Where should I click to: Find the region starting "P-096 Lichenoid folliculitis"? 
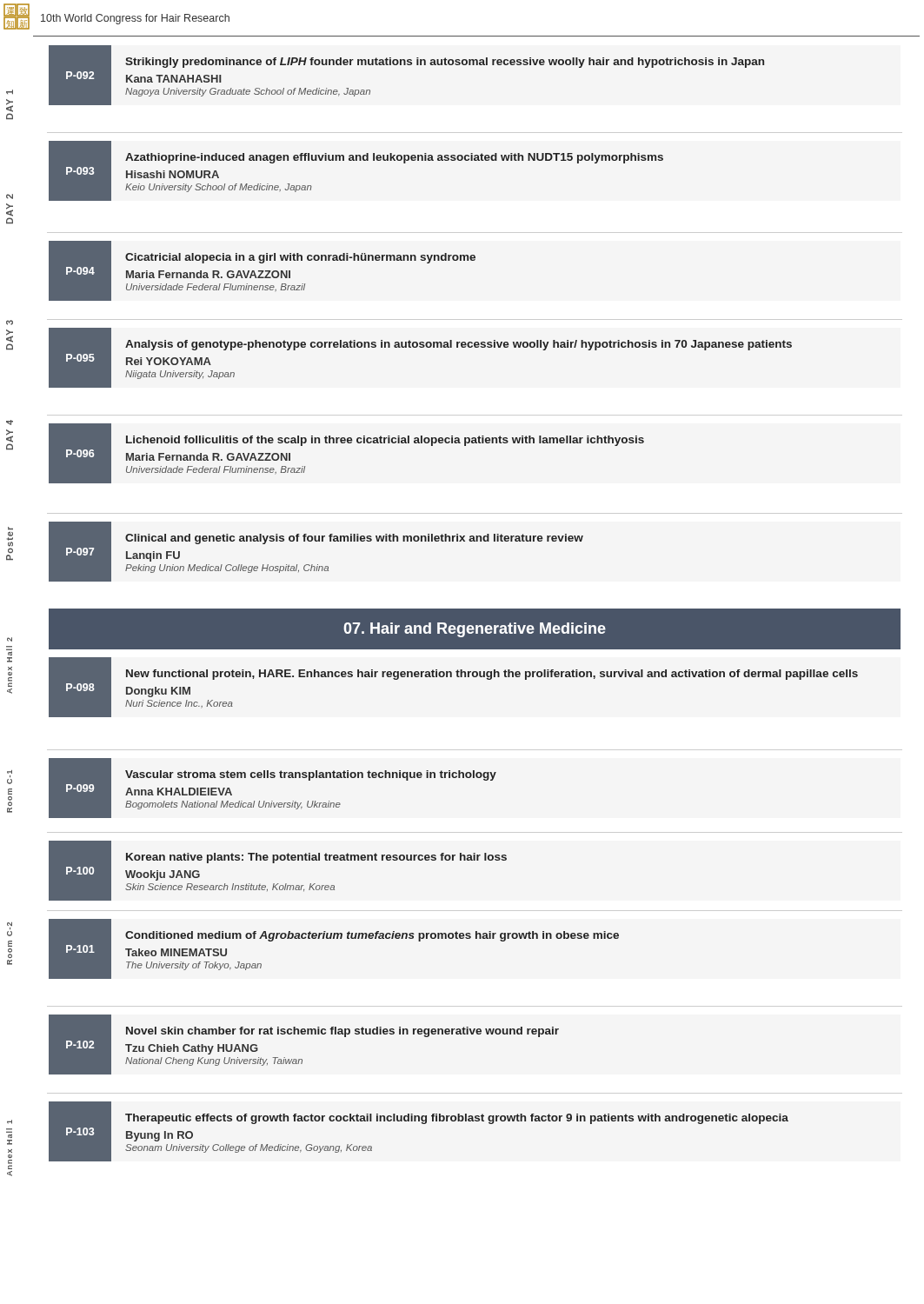[x=475, y=453]
